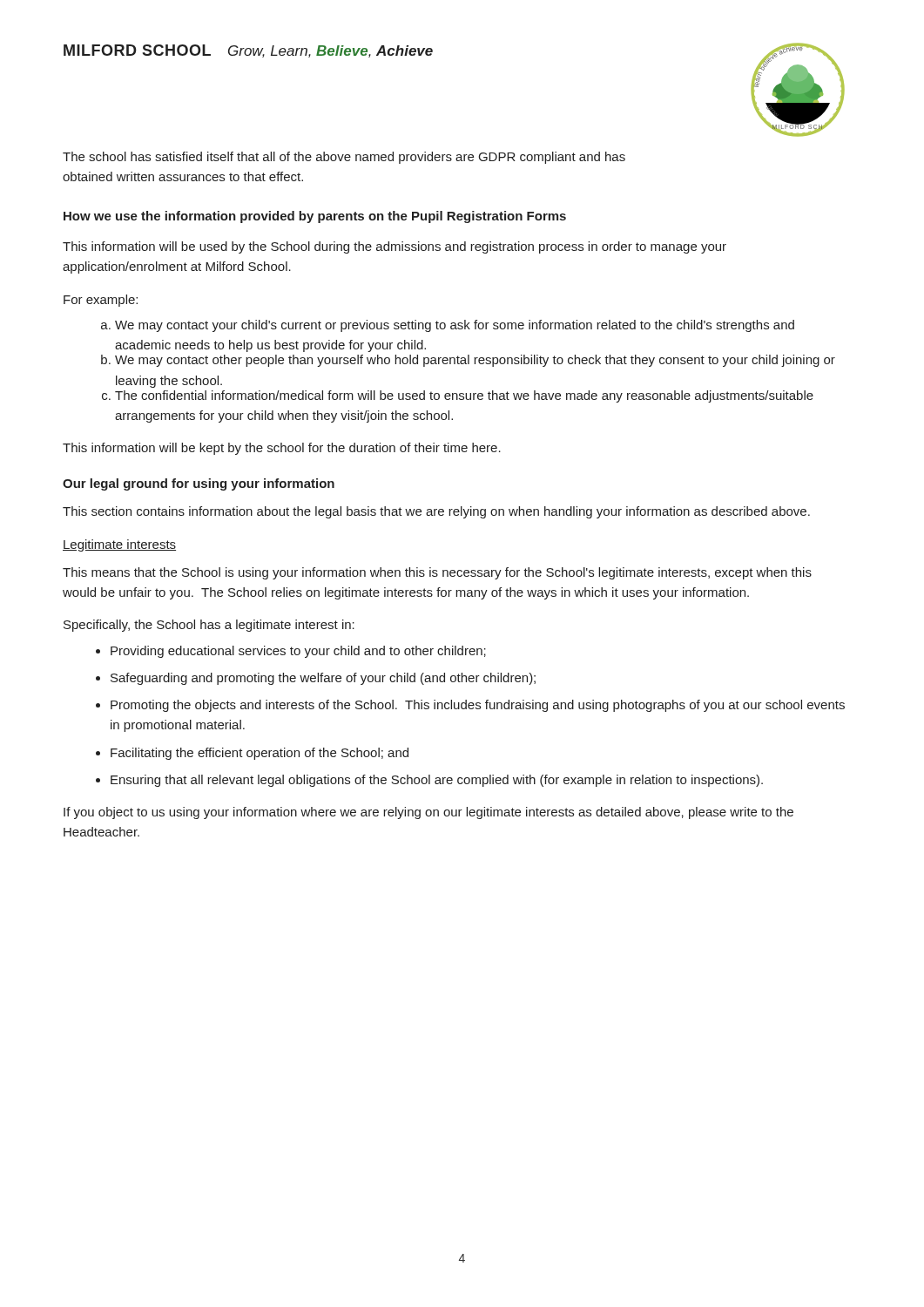Click on the element starting "For example:"
Image resolution: width=924 pixels, height=1307 pixels.
coord(101,299)
